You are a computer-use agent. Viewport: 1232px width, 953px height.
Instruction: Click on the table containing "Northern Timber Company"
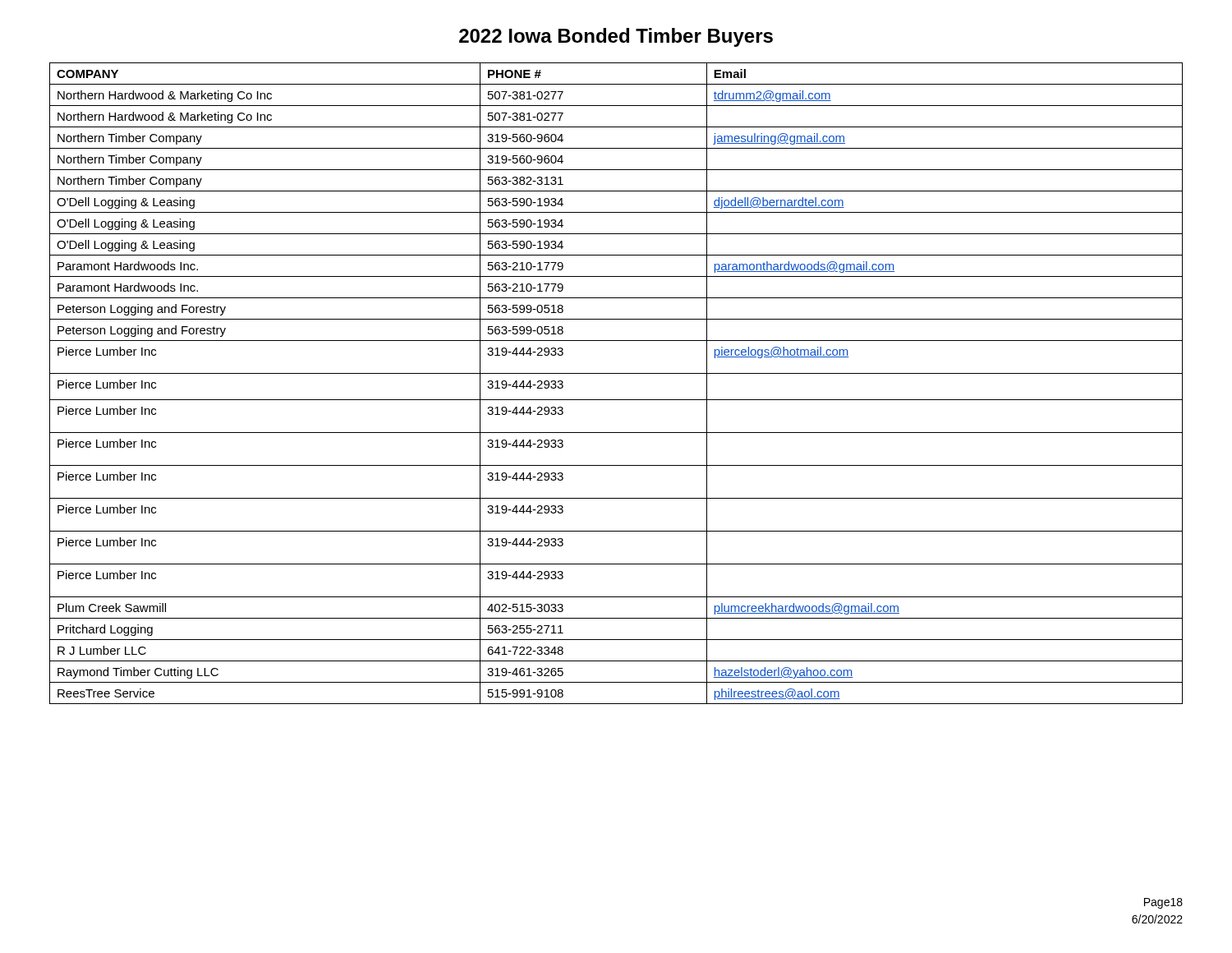(x=616, y=383)
